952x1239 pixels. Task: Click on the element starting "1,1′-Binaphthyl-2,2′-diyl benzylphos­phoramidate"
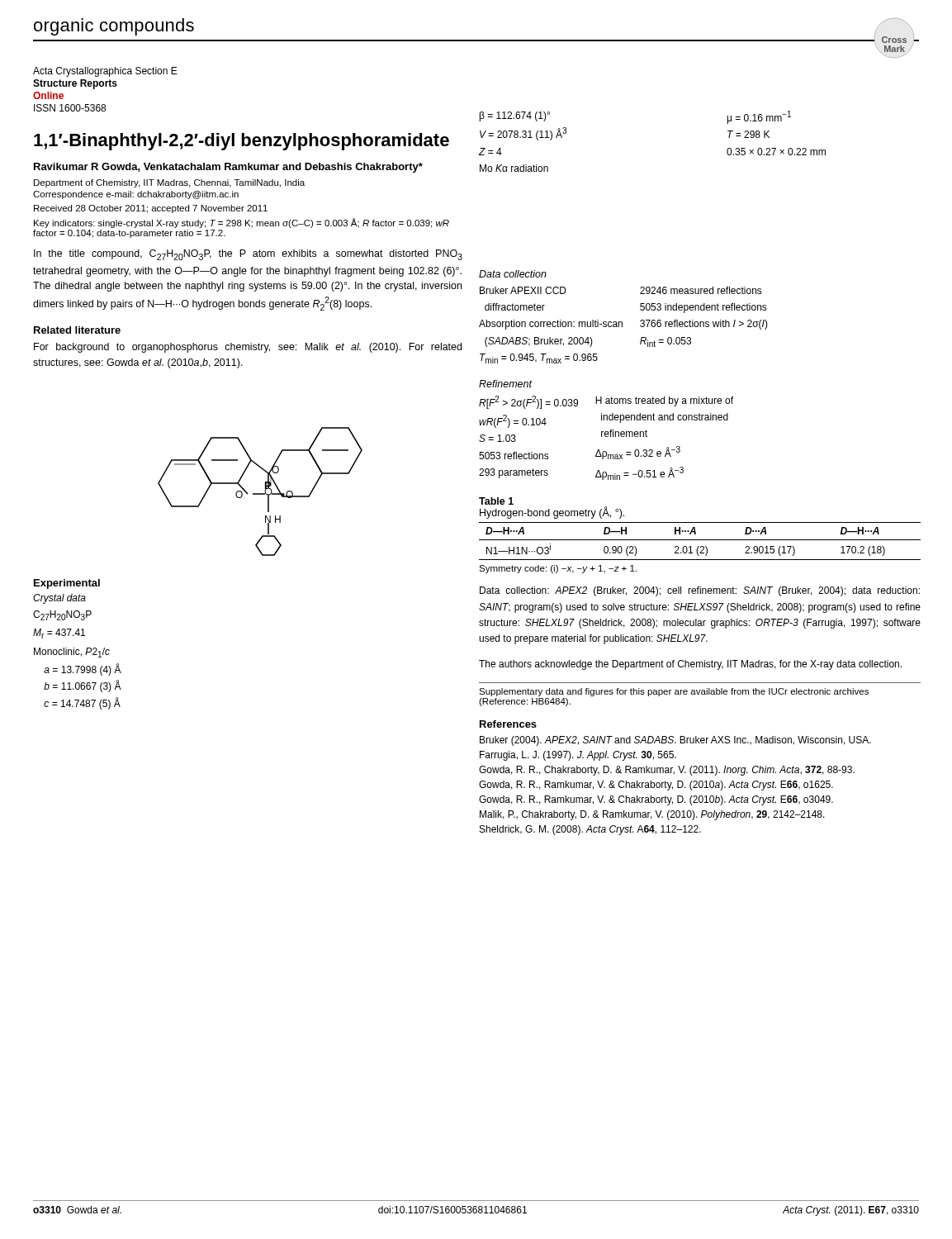point(248,140)
